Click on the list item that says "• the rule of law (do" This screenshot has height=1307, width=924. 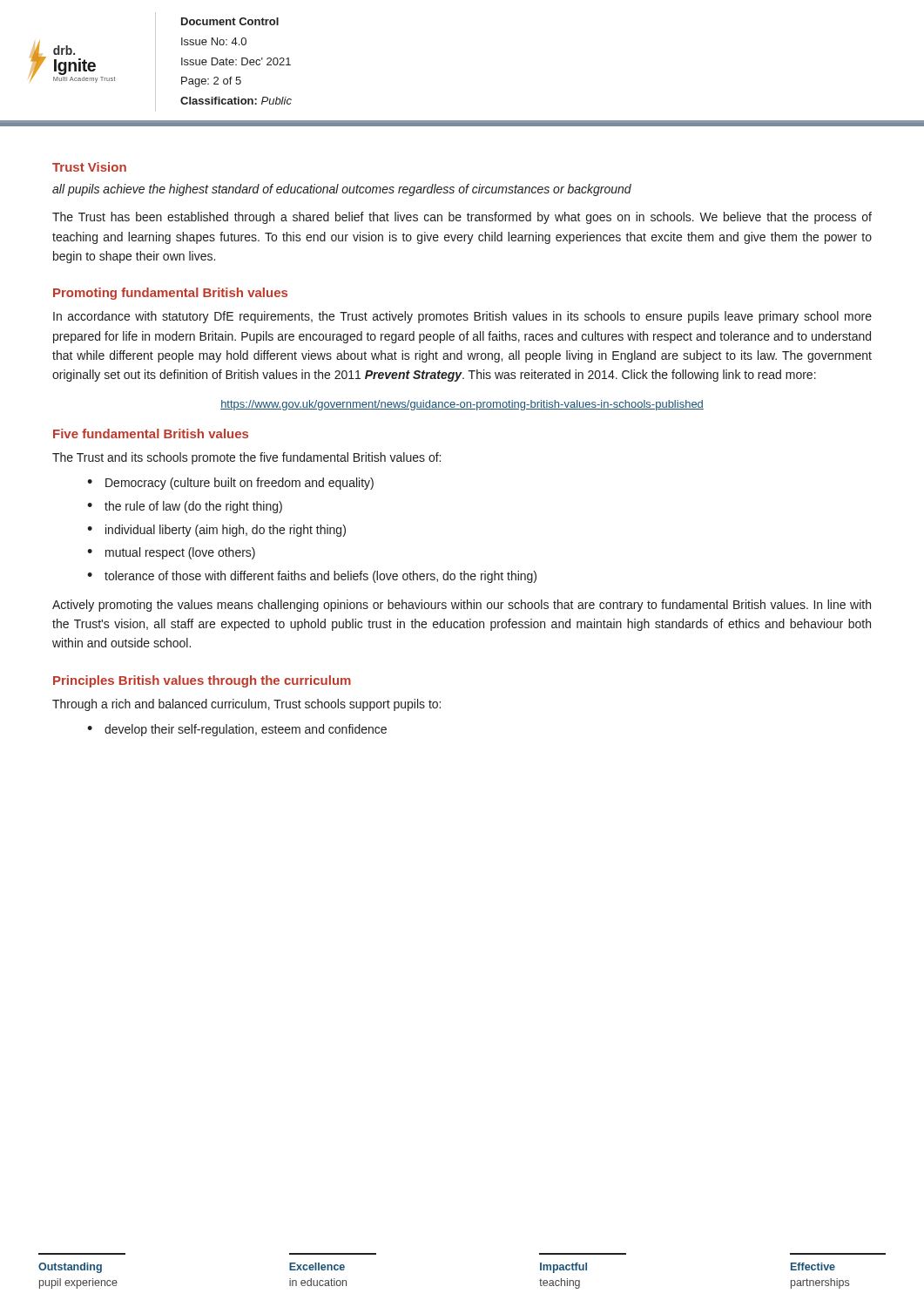185,507
